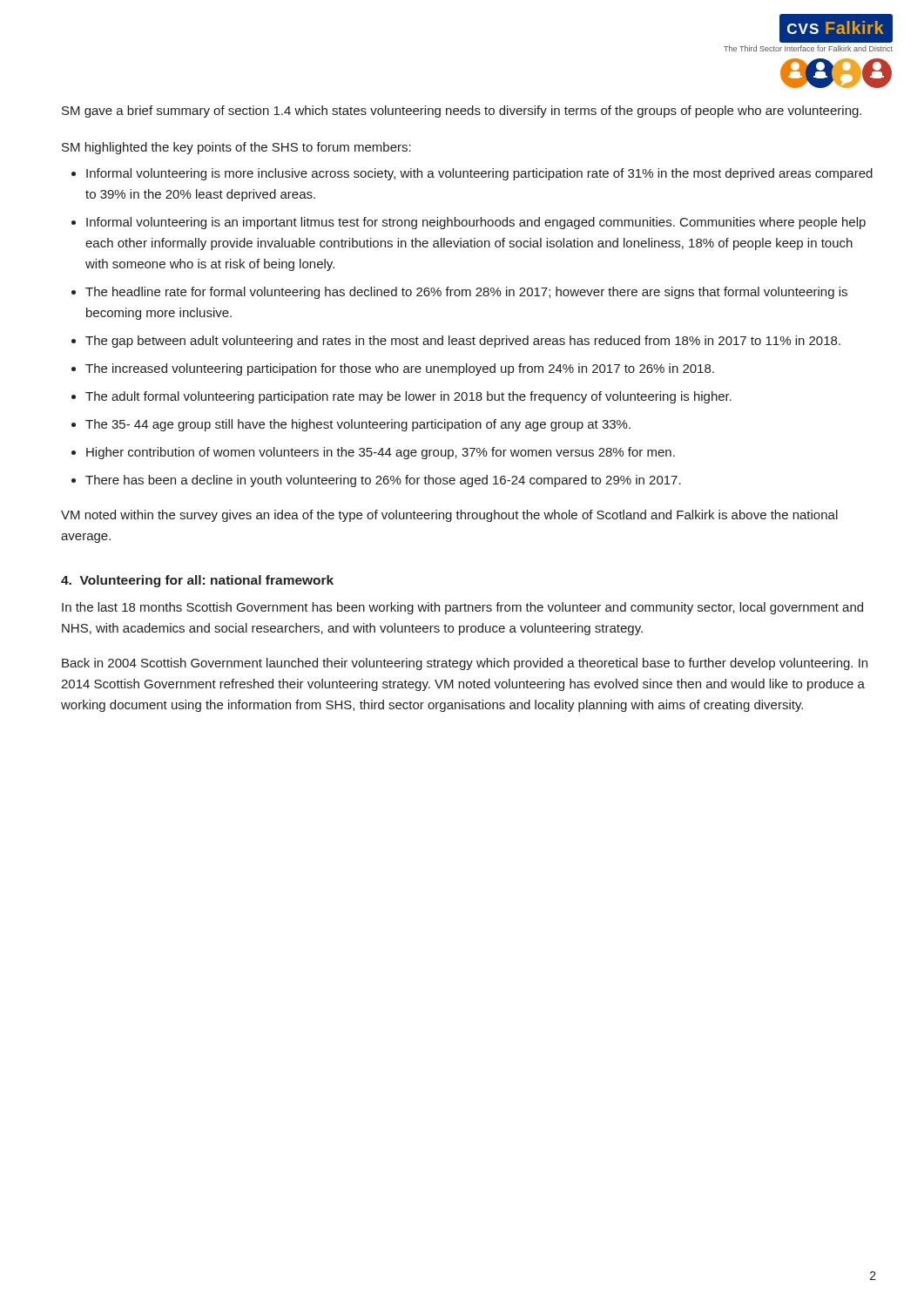The height and width of the screenshot is (1307, 924).
Task: Select the text starting "The headline rate for formal"
Action: 467,302
